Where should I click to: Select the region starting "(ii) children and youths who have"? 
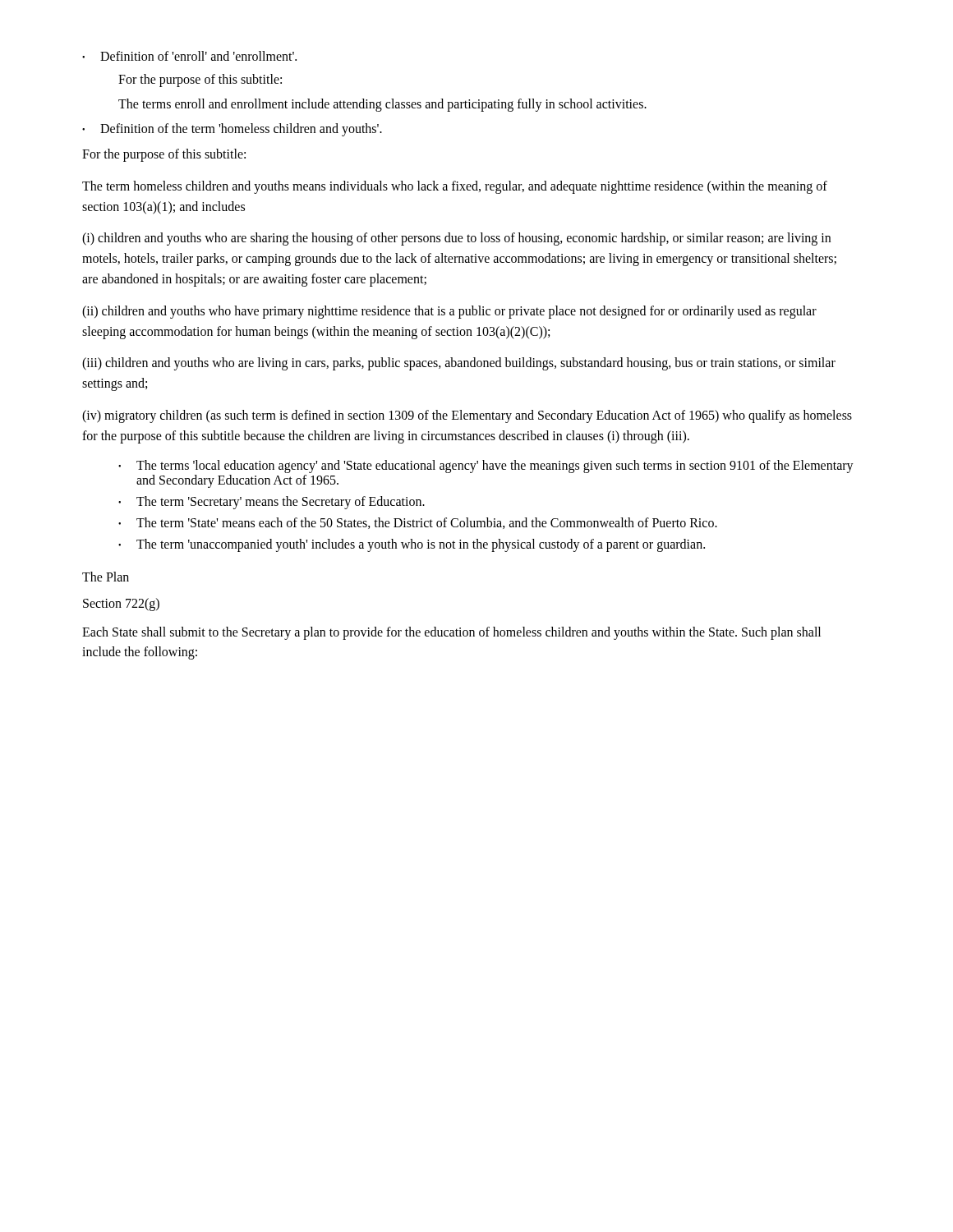[x=449, y=321]
